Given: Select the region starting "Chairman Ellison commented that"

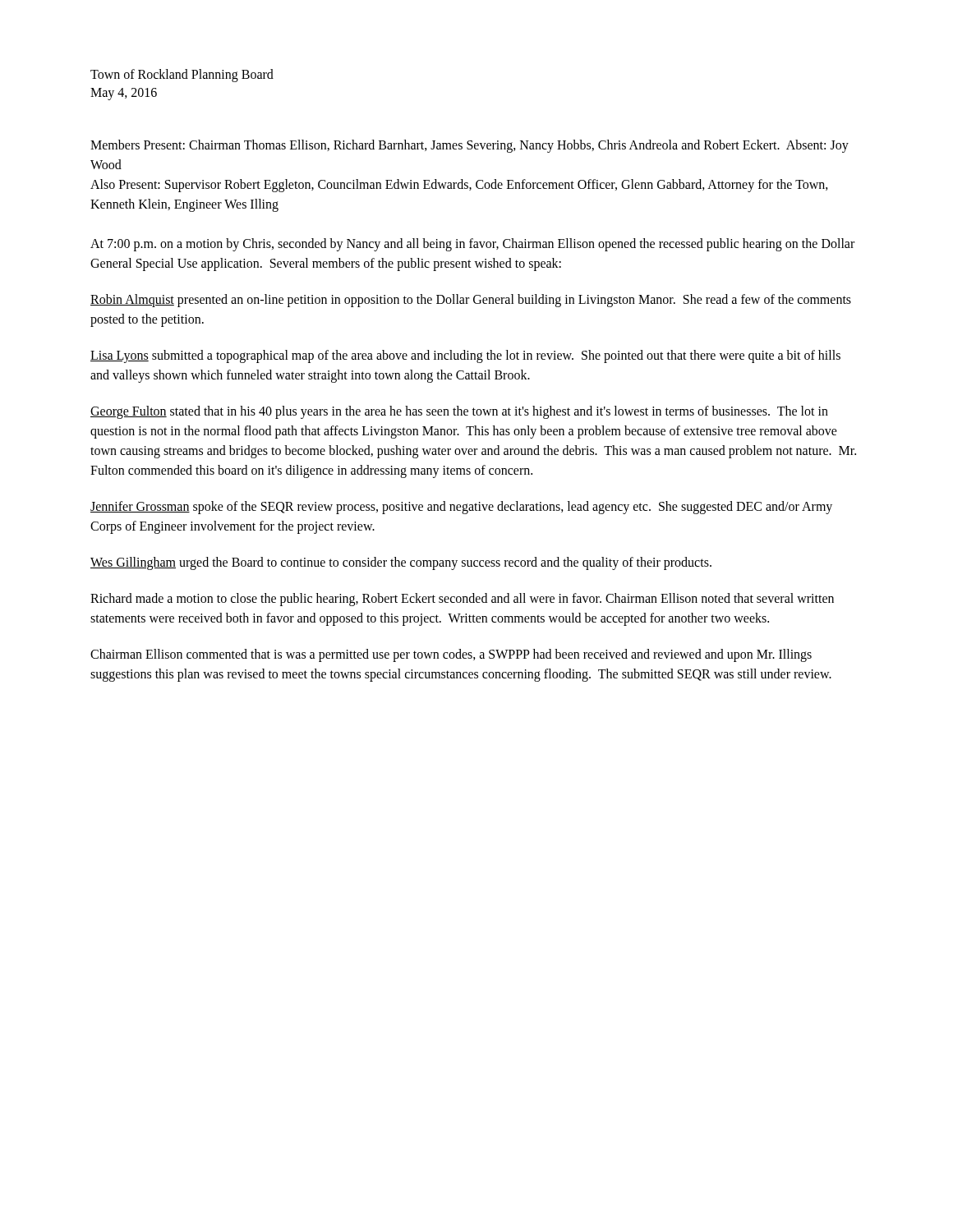Looking at the screenshot, I should coord(476,664).
